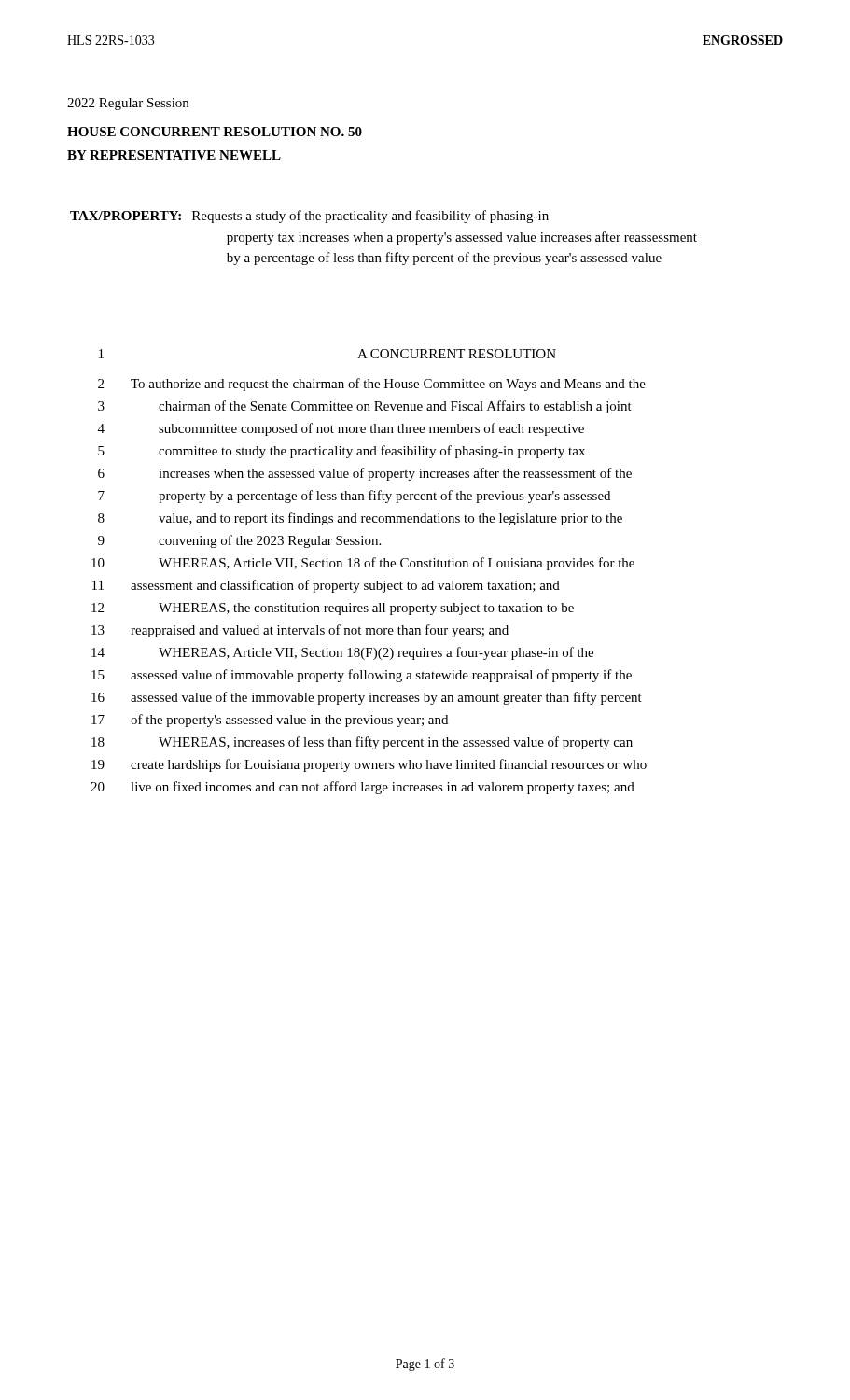Click the passage that begins "13 reappraised and valued at intervals of not"
The width and height of the screenshot is (850, 1400).
click(425, 630)
